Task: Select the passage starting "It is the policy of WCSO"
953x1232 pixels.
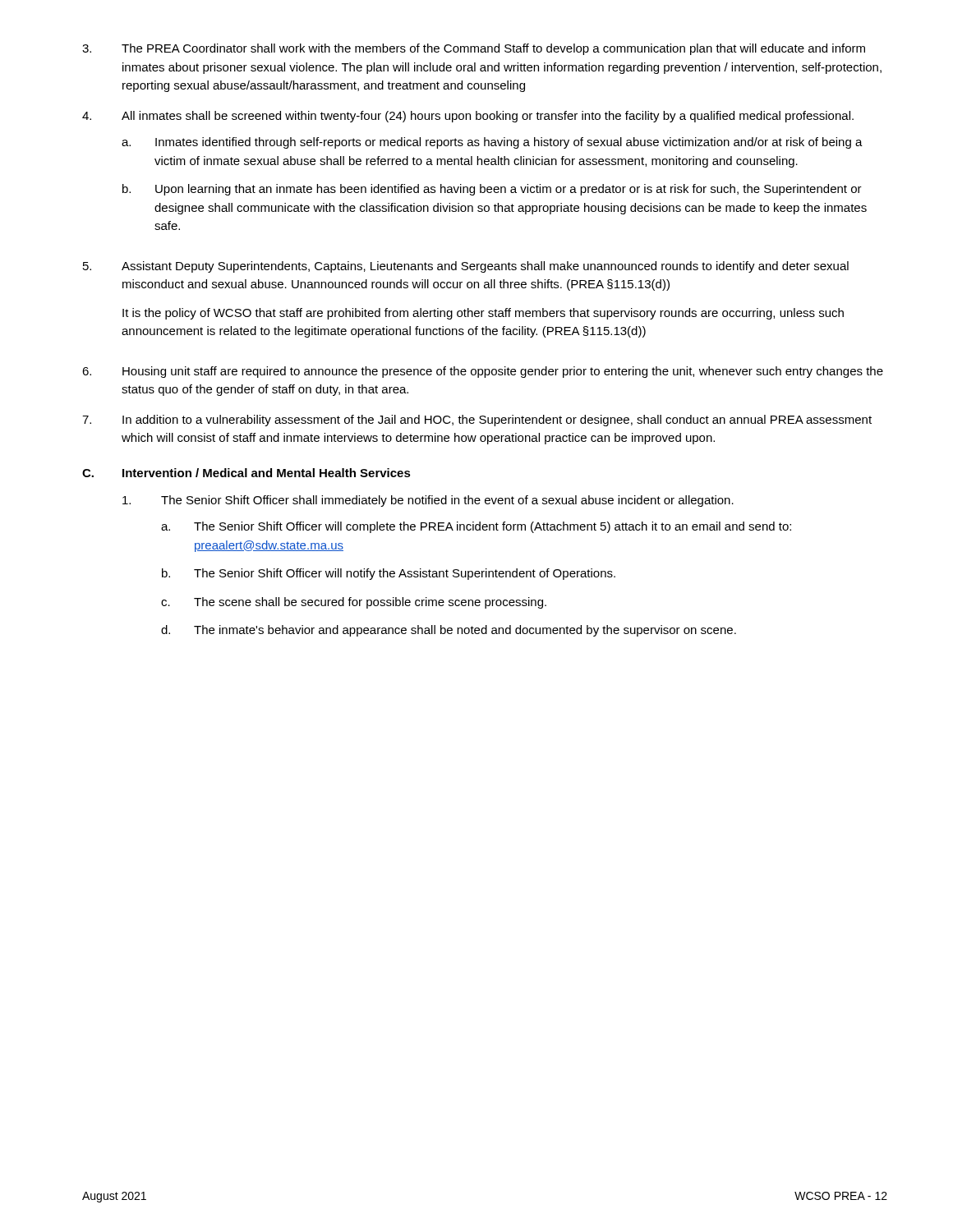Action: click(483, 321)
